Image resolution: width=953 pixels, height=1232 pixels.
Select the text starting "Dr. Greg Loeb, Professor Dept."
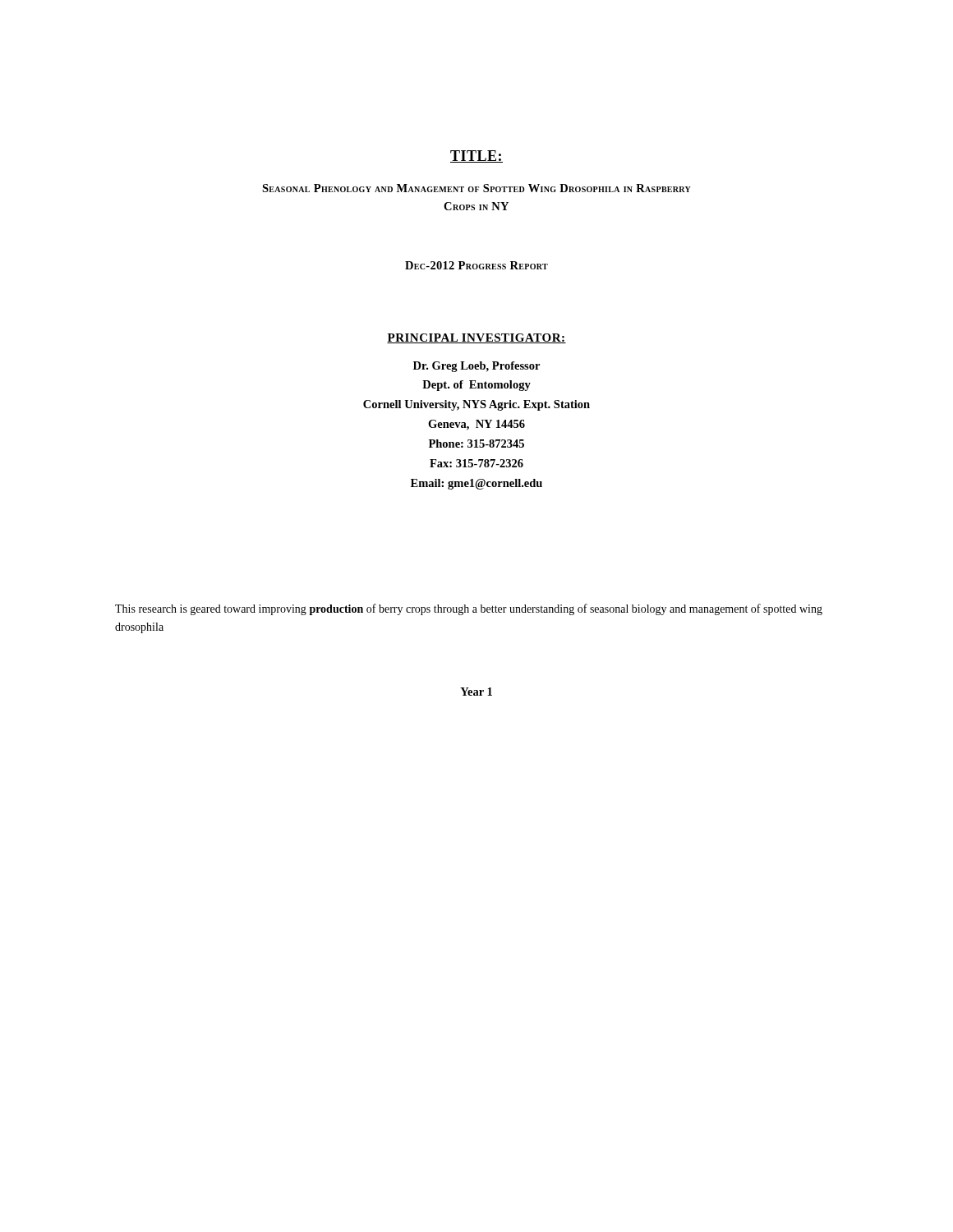coord(476,424)
